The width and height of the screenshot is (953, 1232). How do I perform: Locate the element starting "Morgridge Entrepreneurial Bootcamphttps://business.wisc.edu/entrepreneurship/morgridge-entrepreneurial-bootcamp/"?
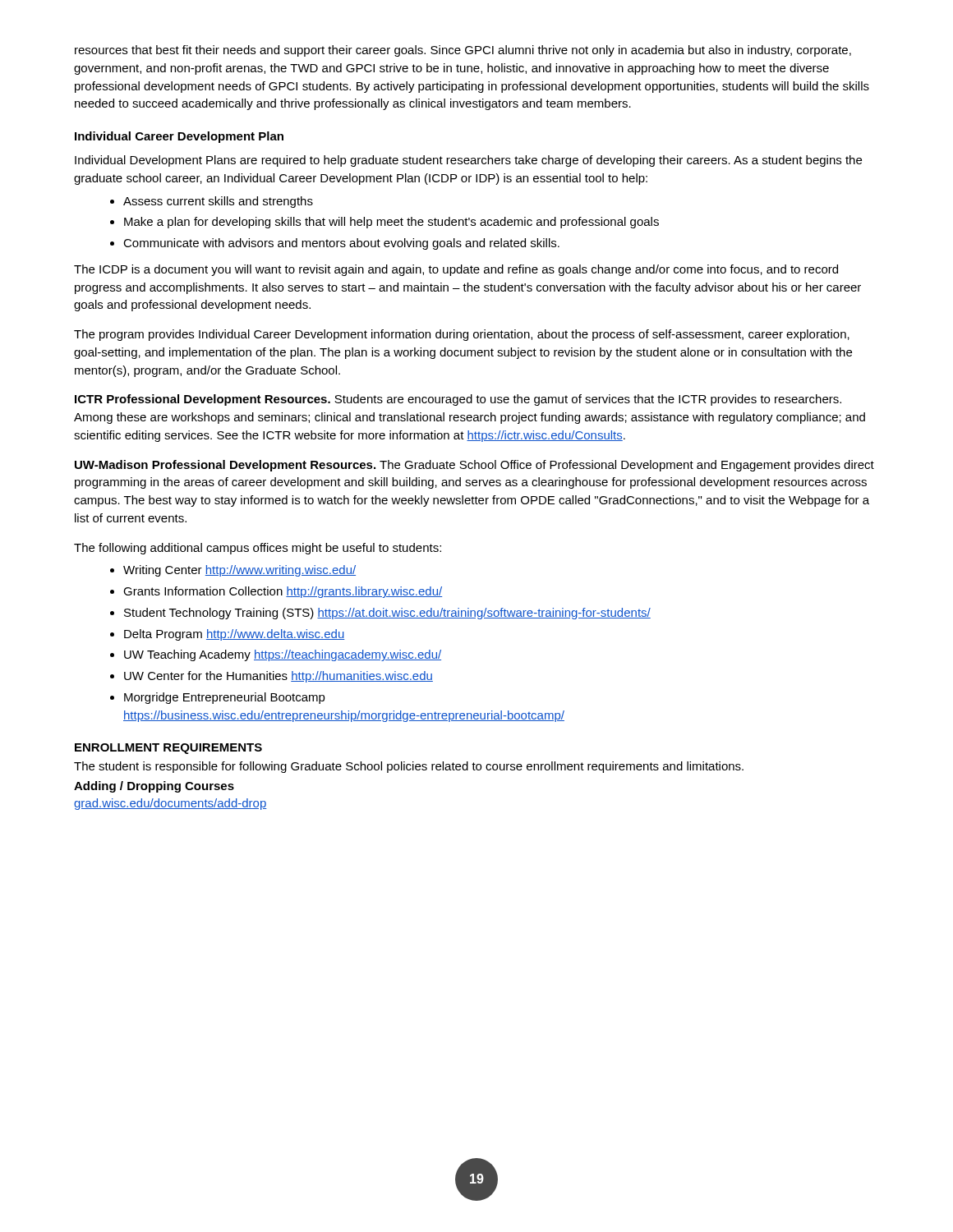point(344,706)
